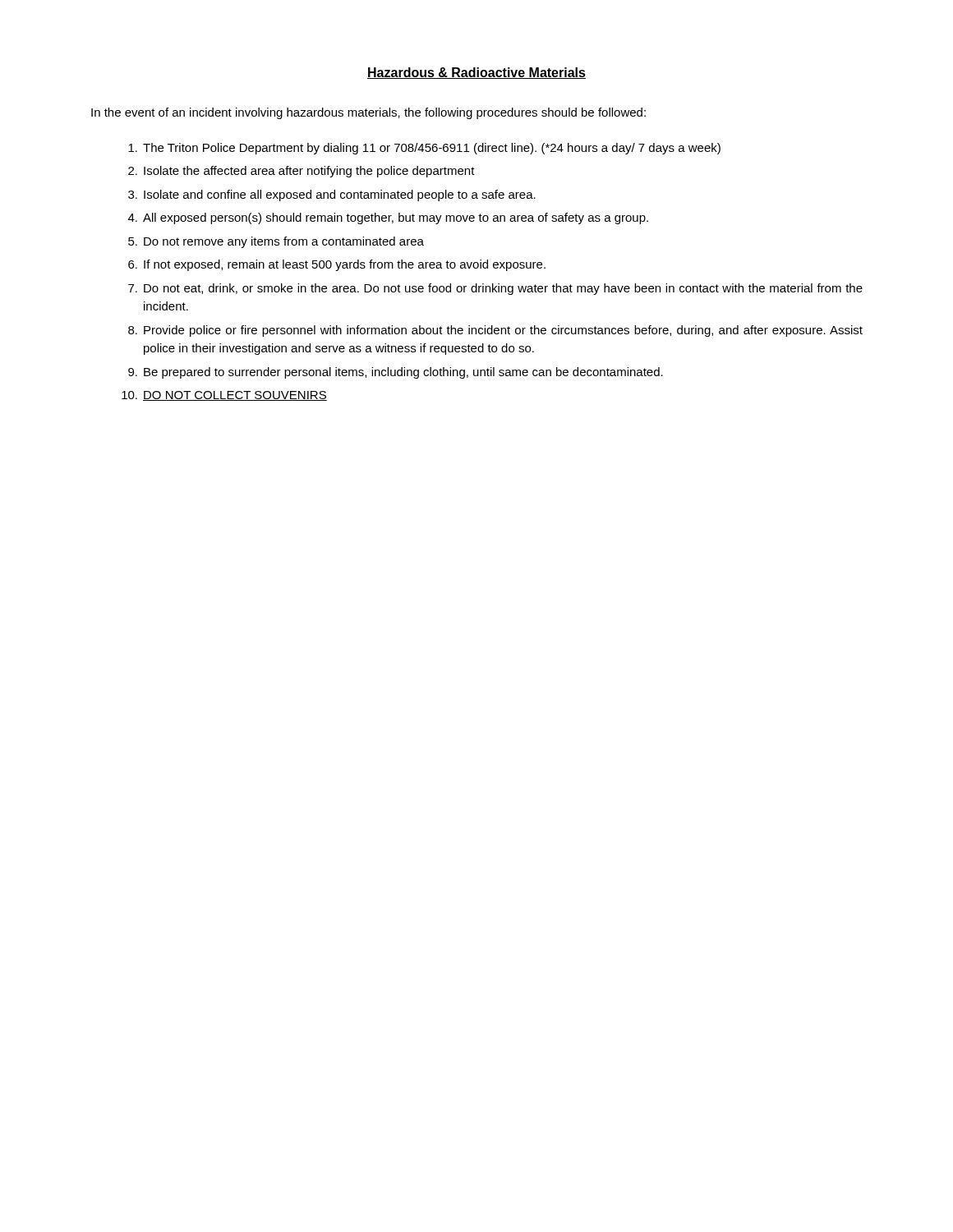Point to the passage starting "4. All exposed person(s) should"
The width and height of the screenshot is (953, 1232).
(489, 218)
